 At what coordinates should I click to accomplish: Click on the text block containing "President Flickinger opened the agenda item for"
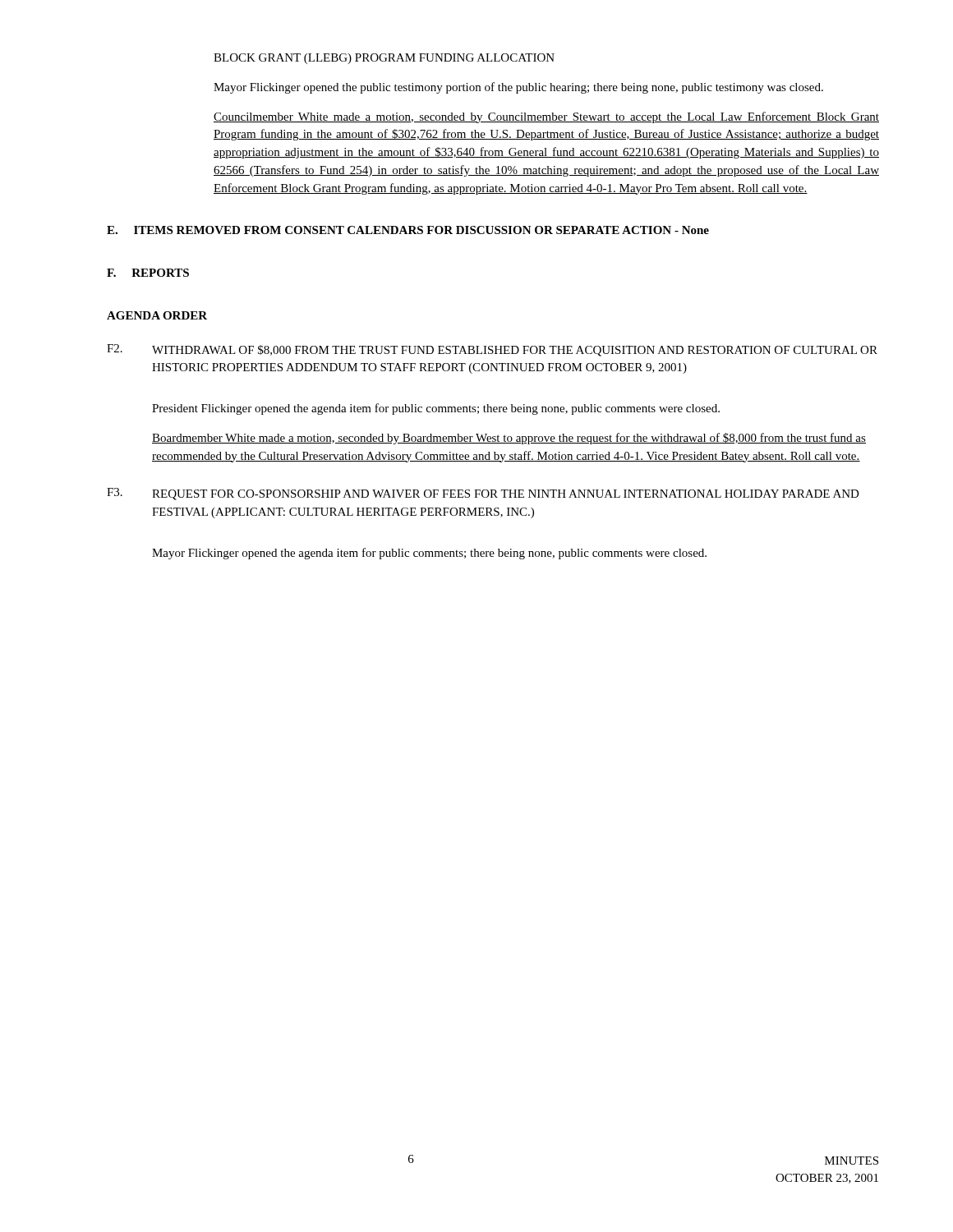[x=516, y=409]
